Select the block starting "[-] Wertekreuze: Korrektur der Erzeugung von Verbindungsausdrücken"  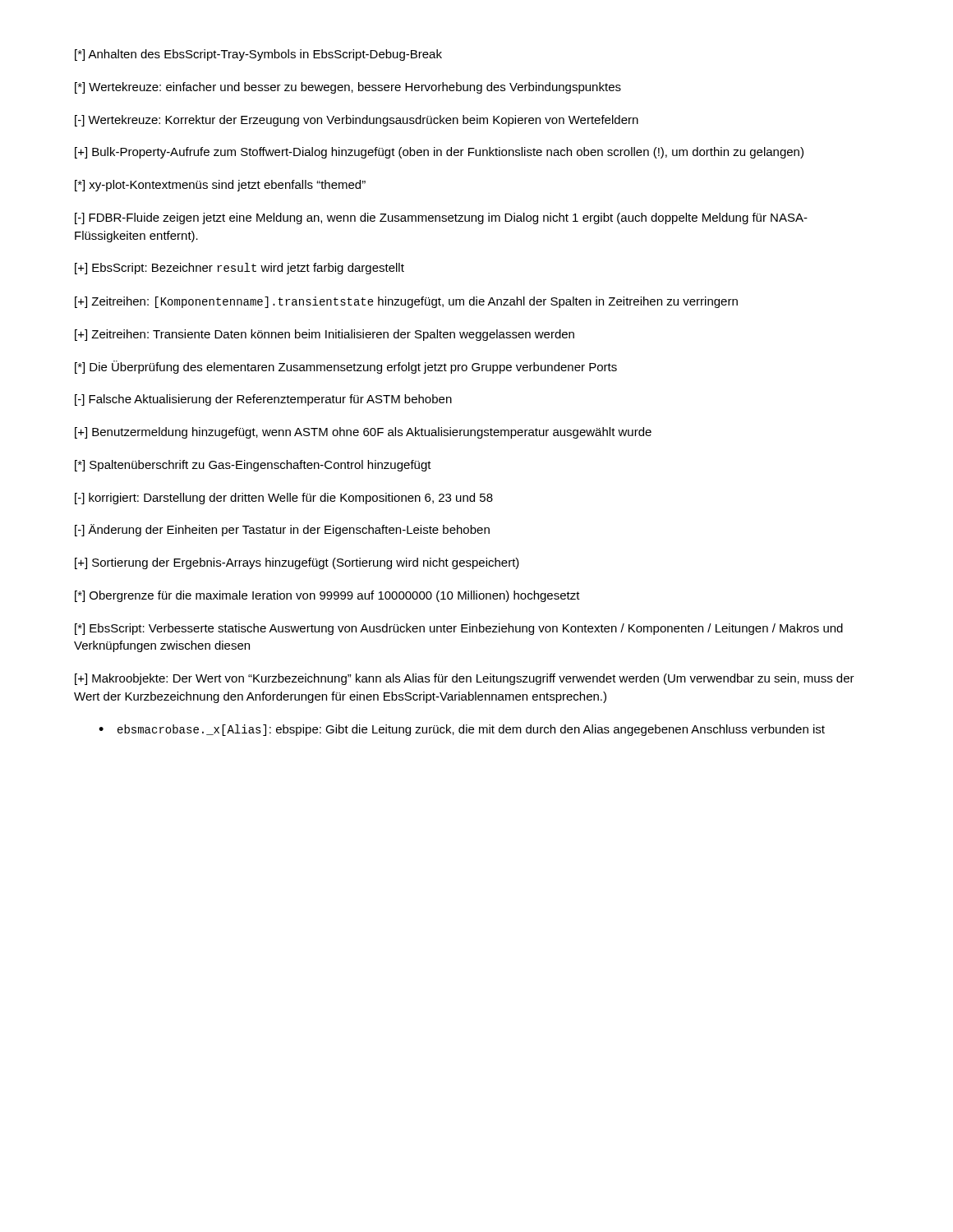(x=356, y=119)
